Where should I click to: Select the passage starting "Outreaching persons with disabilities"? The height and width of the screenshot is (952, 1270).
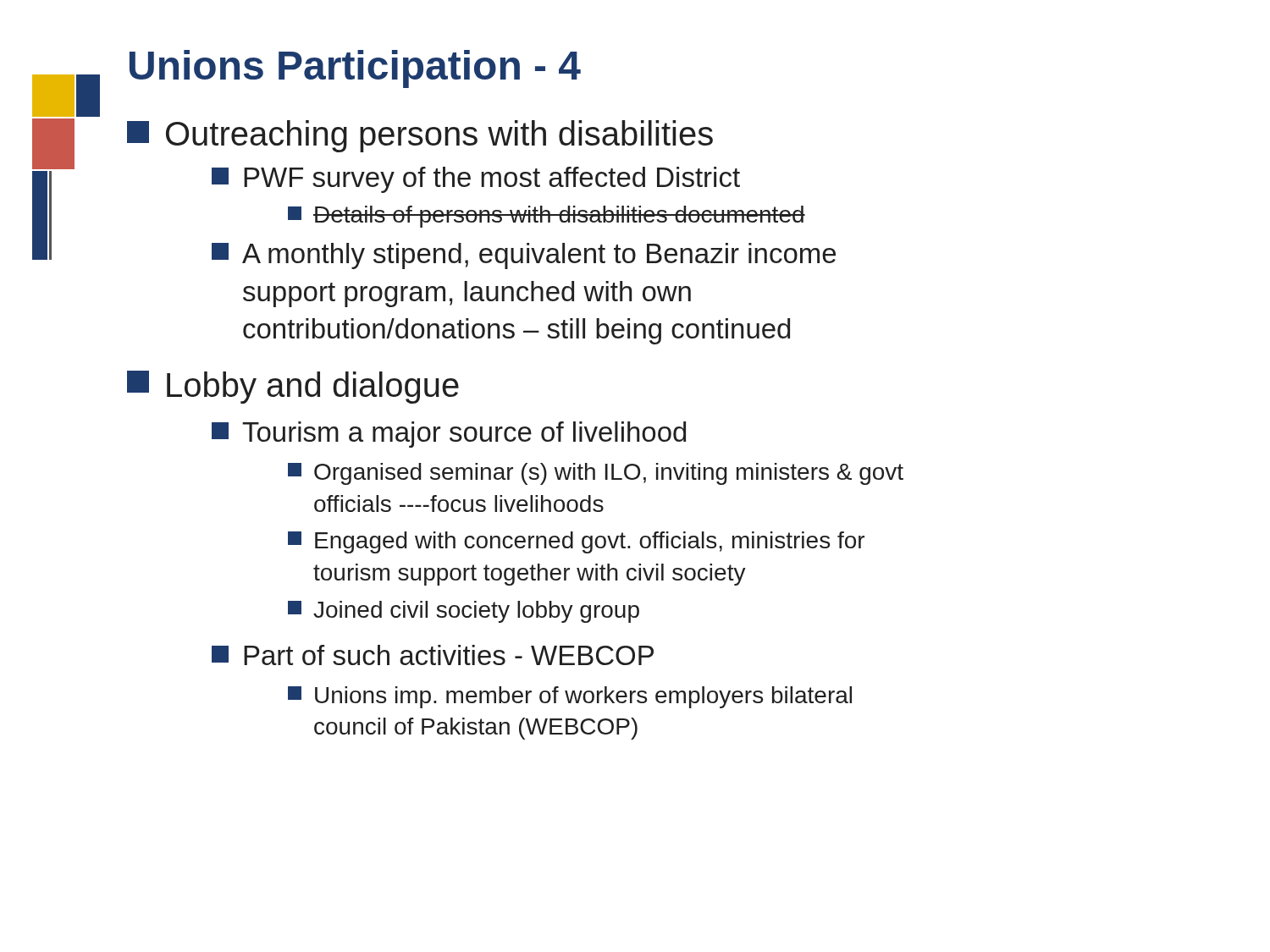(x=420, y=134)
